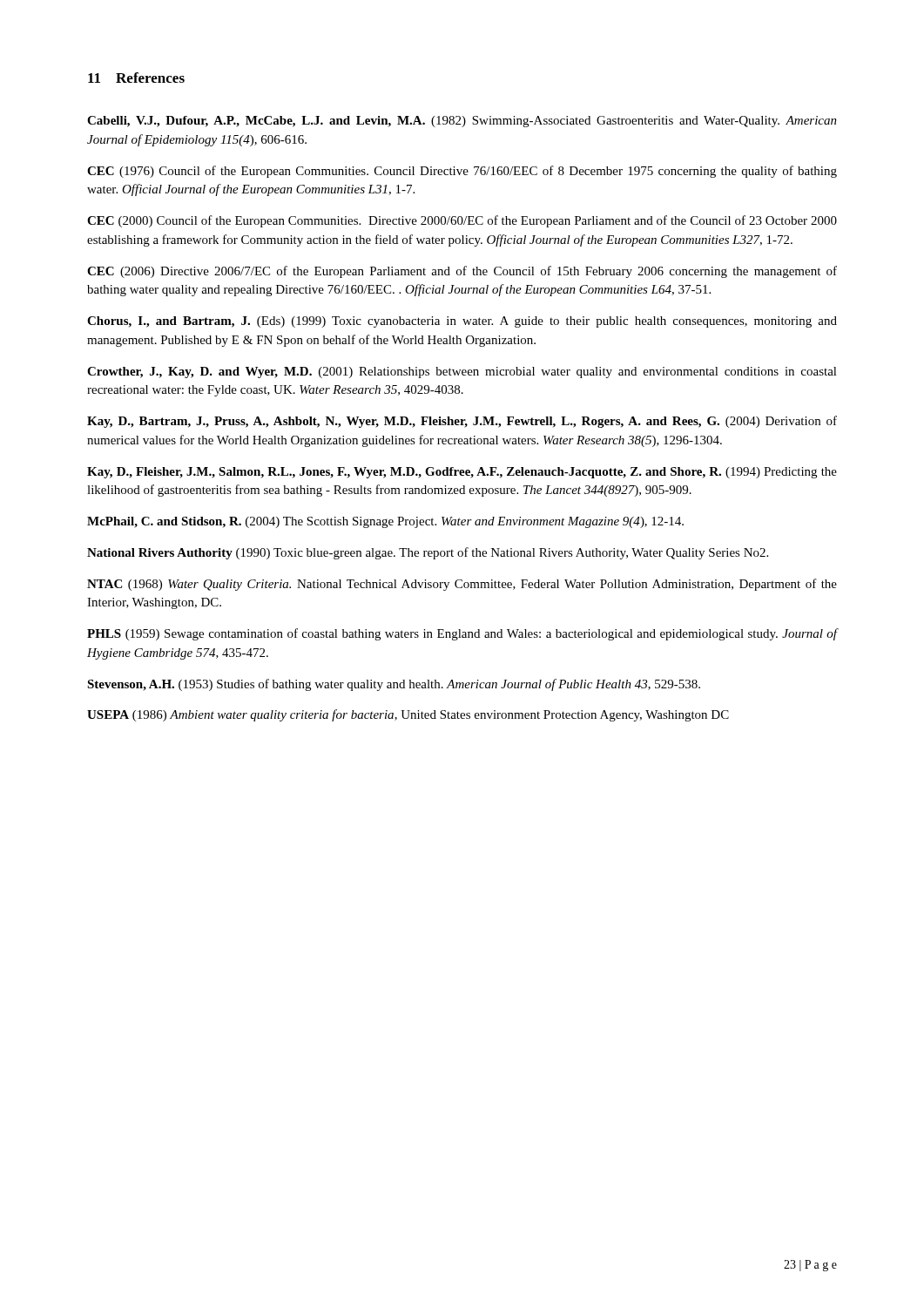Select the text block starting "Crowther, J., Kay, D. and"
The height and width of the screenshot is (1307, 924).
click(462, 380)
